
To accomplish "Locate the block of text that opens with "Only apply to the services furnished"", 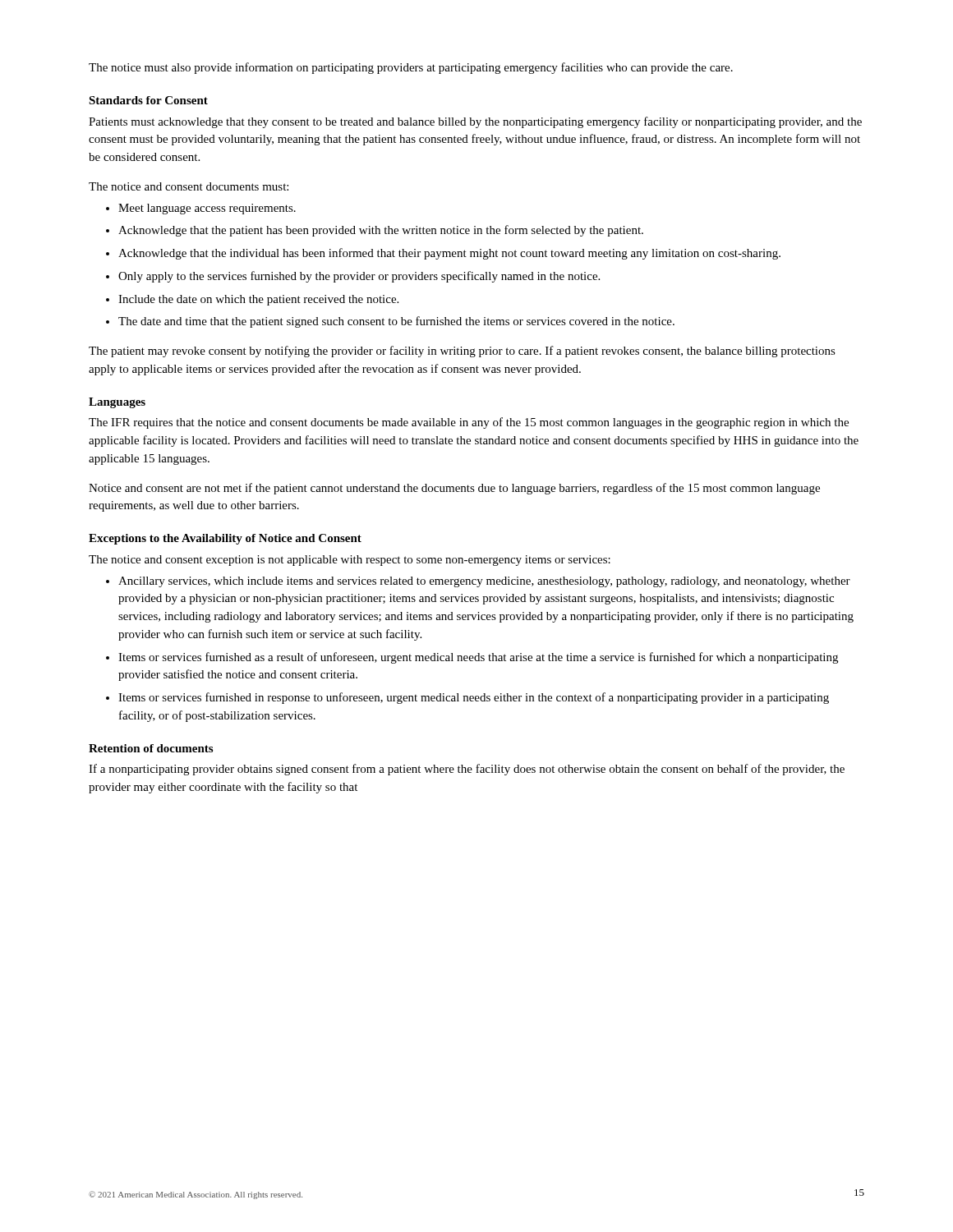I will pyautogui.click(x=360, y=276).
